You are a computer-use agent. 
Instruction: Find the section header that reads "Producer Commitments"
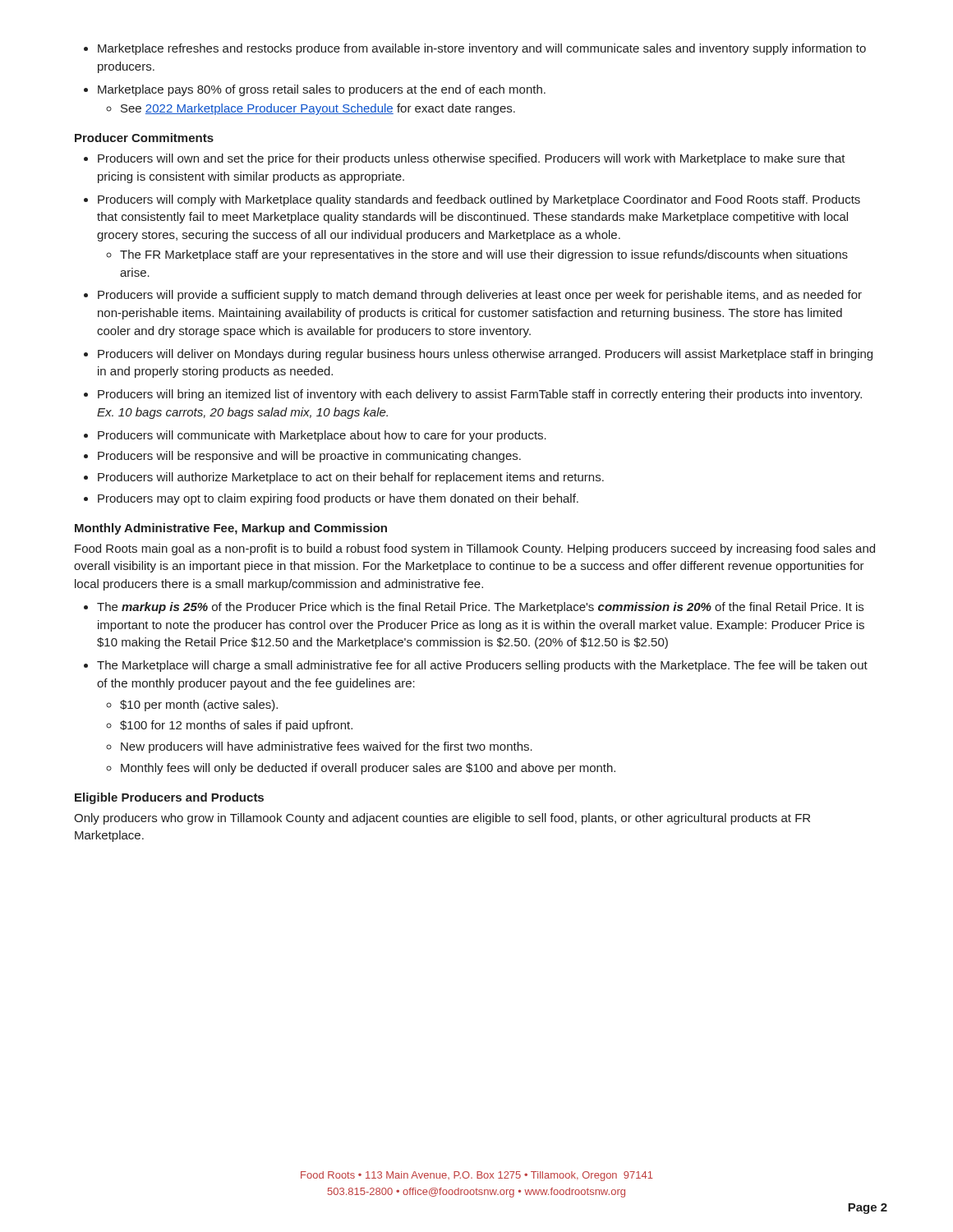coord(144,138)
